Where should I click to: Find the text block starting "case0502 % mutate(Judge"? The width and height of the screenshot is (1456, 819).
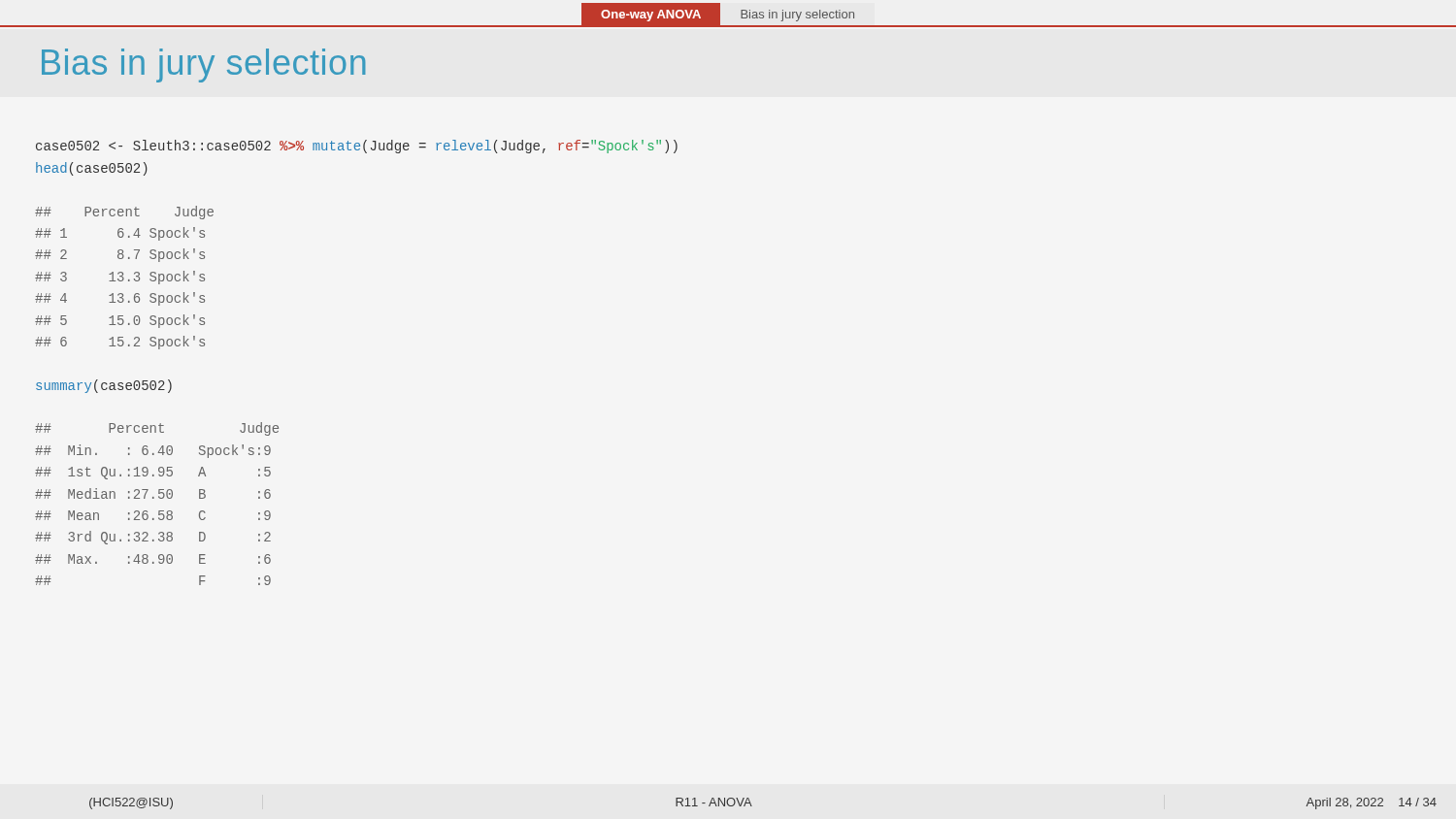(x=357, y=147)
